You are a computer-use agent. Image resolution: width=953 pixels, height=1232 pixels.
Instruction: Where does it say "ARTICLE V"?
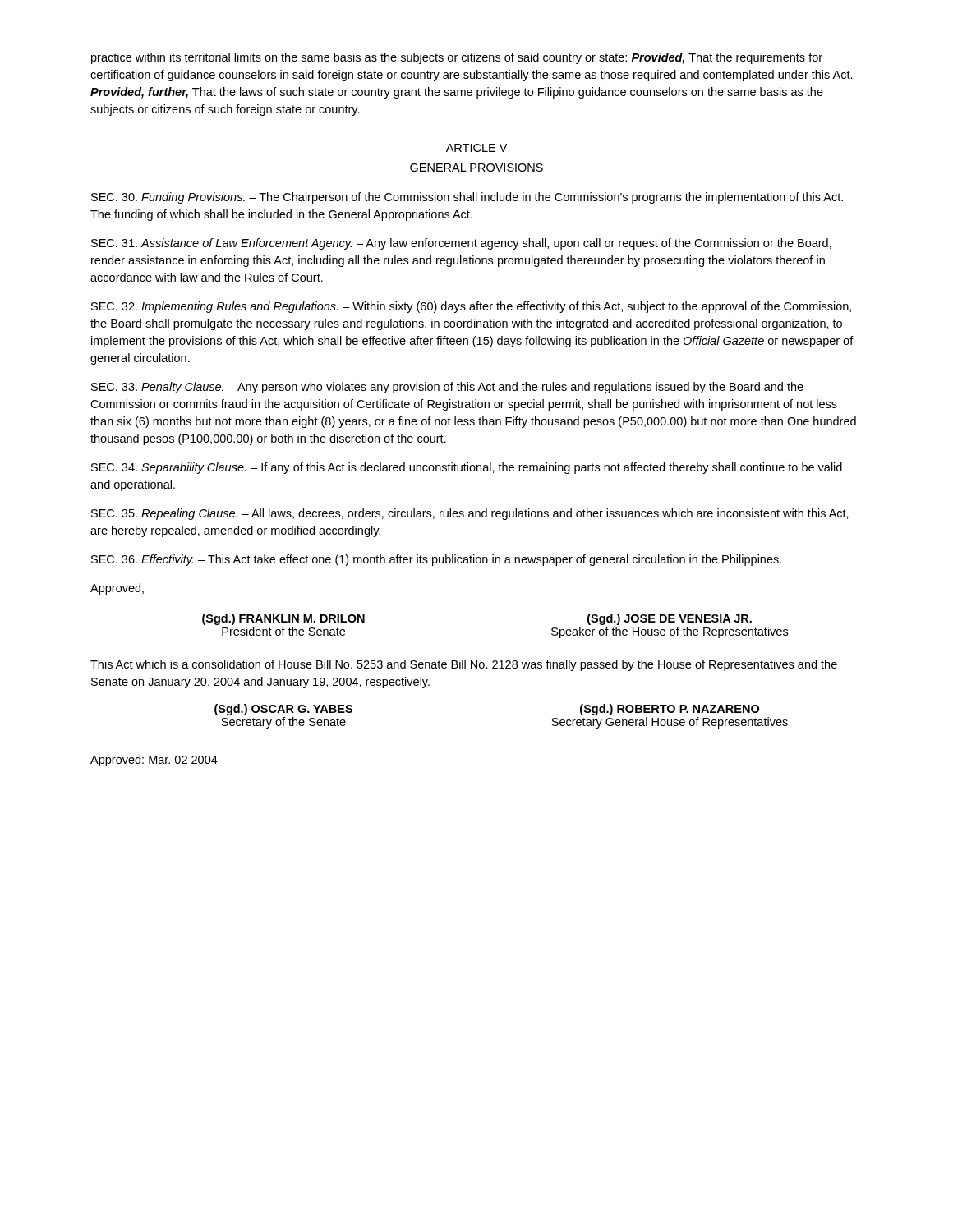476,148
